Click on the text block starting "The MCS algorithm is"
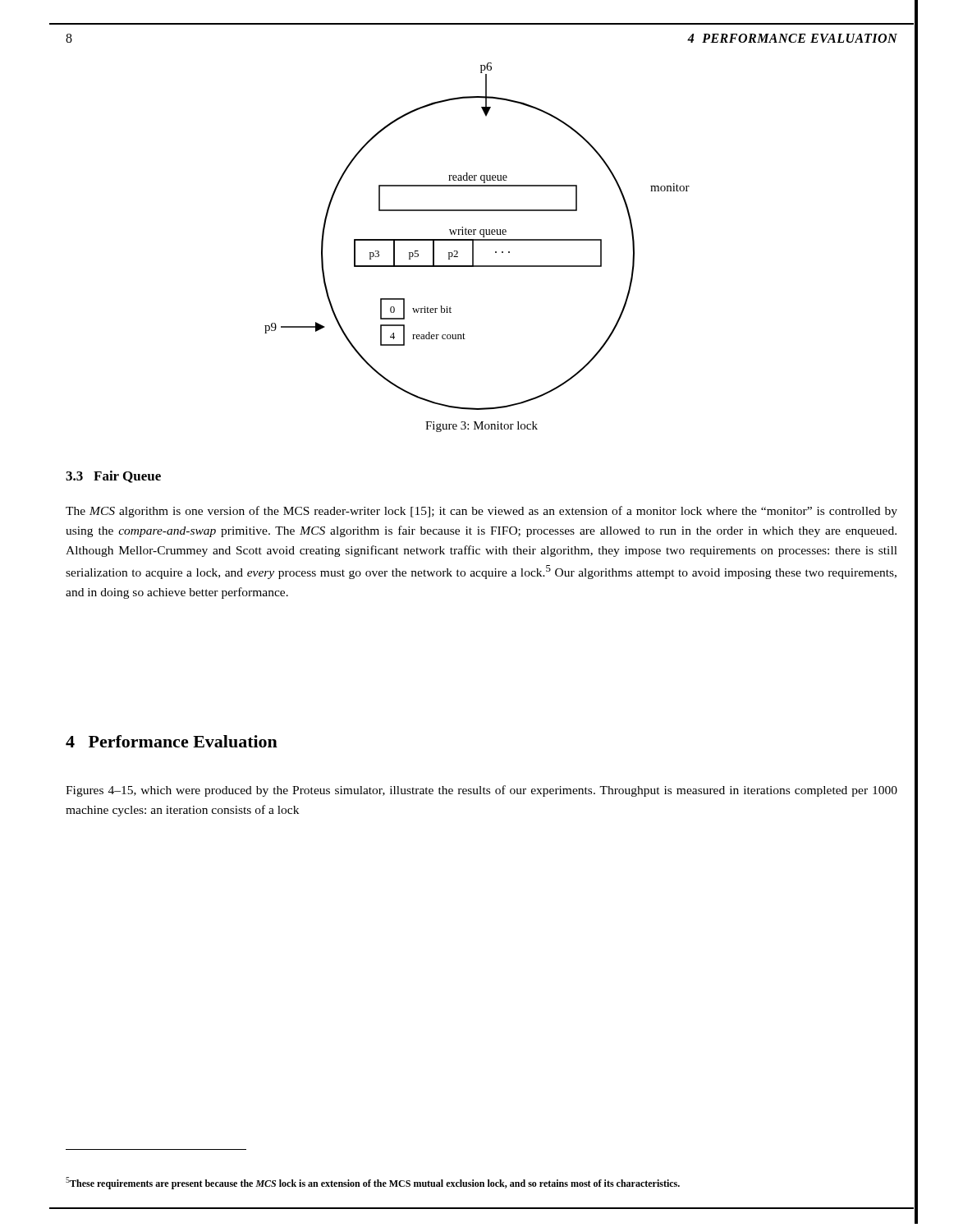Screen dimensions: 1232x963 482,551
